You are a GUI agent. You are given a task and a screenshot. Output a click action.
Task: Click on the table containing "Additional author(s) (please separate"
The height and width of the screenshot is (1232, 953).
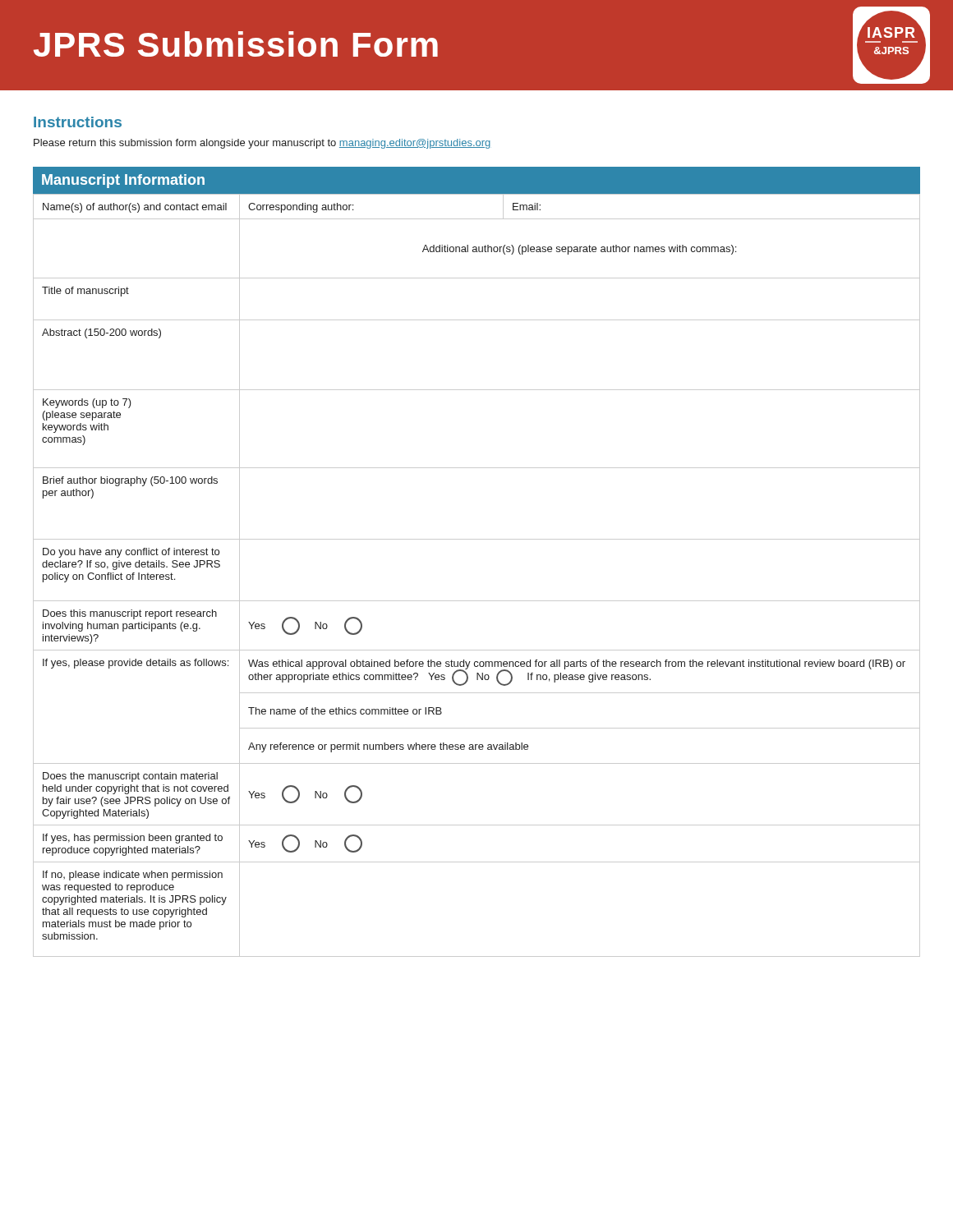pos(476,575)
